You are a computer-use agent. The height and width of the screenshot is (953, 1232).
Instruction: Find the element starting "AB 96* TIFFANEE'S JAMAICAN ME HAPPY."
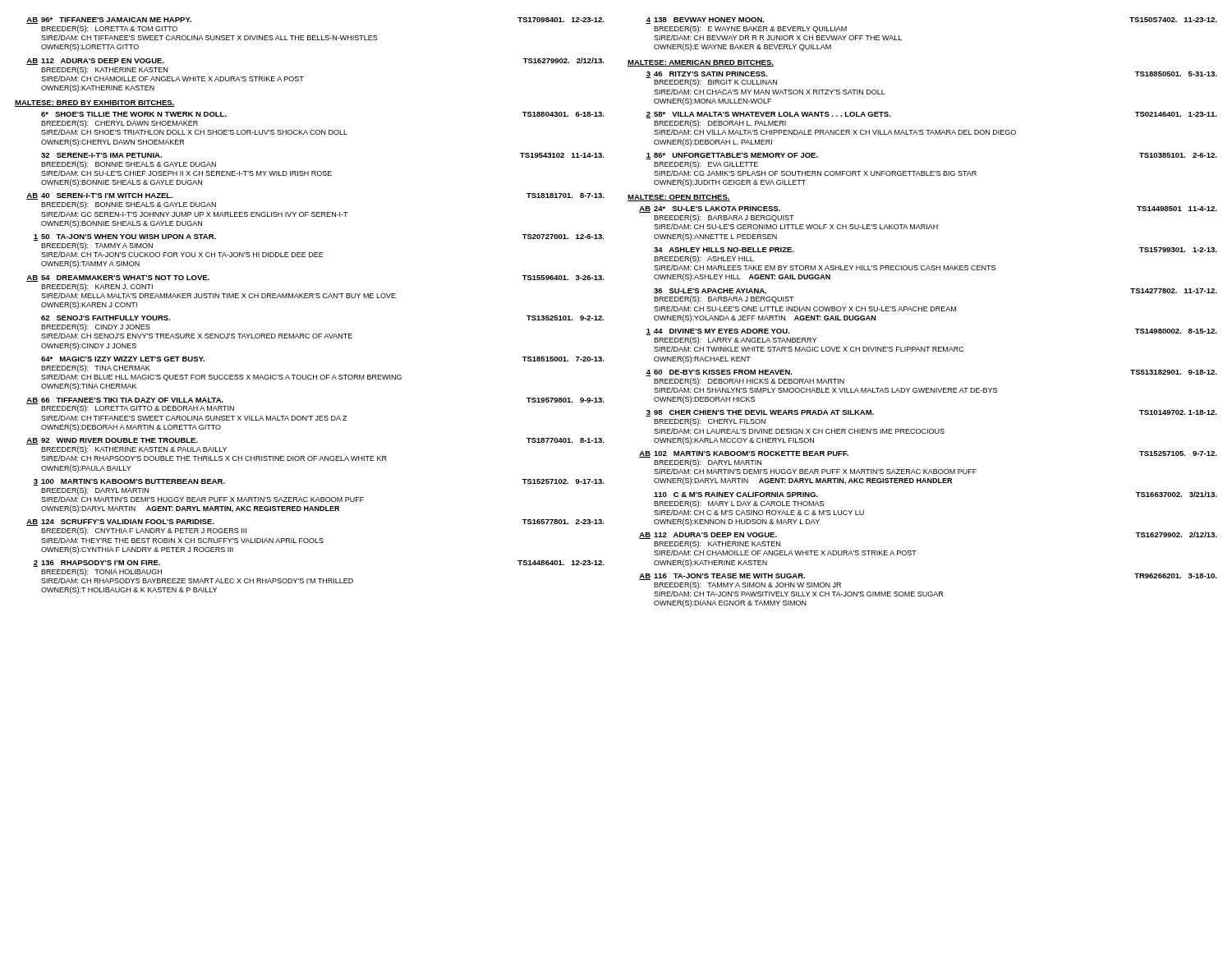tap(310, 33)
